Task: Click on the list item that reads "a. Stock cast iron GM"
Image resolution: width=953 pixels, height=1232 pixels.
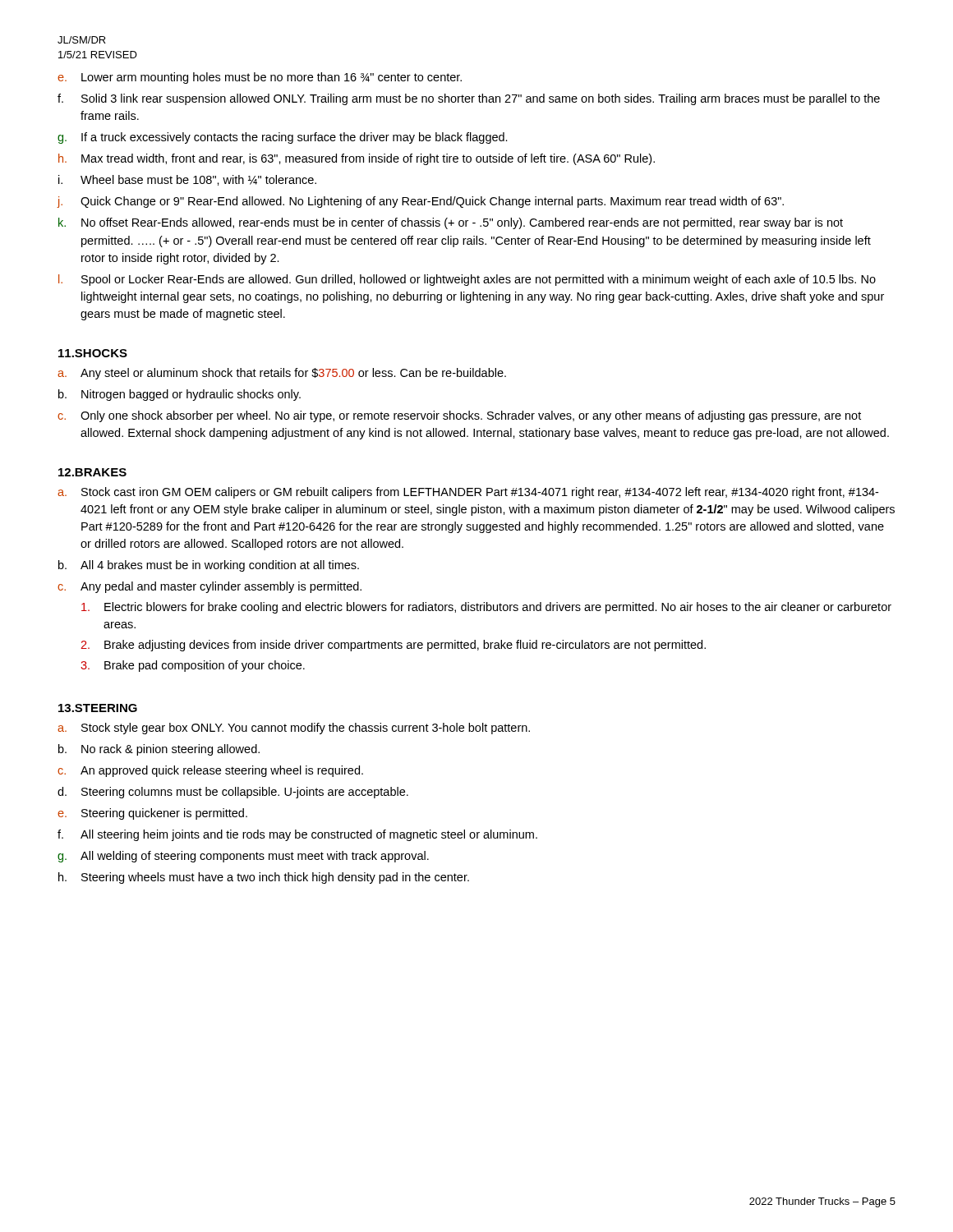Action: click(476, 518)
